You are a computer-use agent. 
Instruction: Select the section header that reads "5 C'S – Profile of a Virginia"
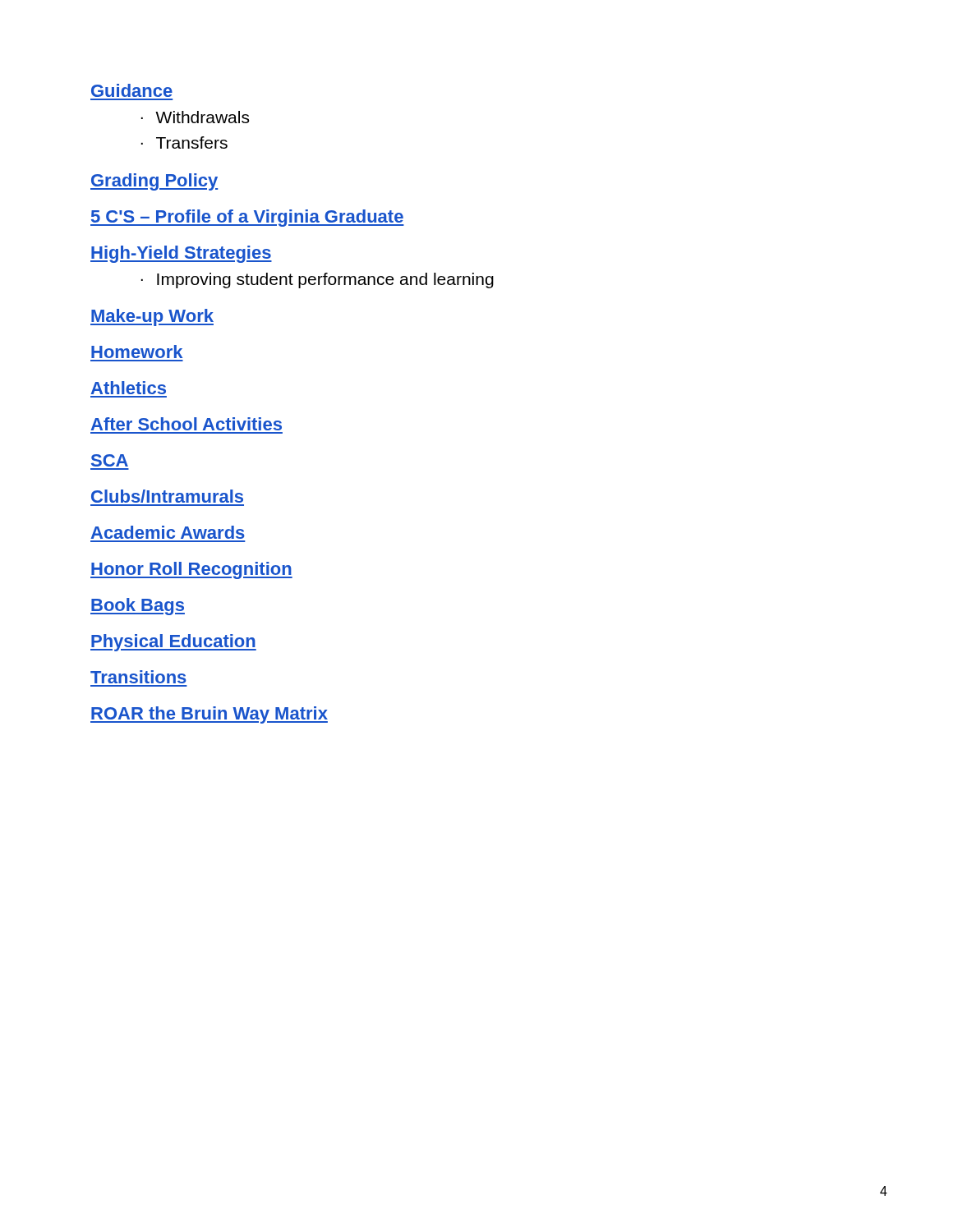click(247, 218)
